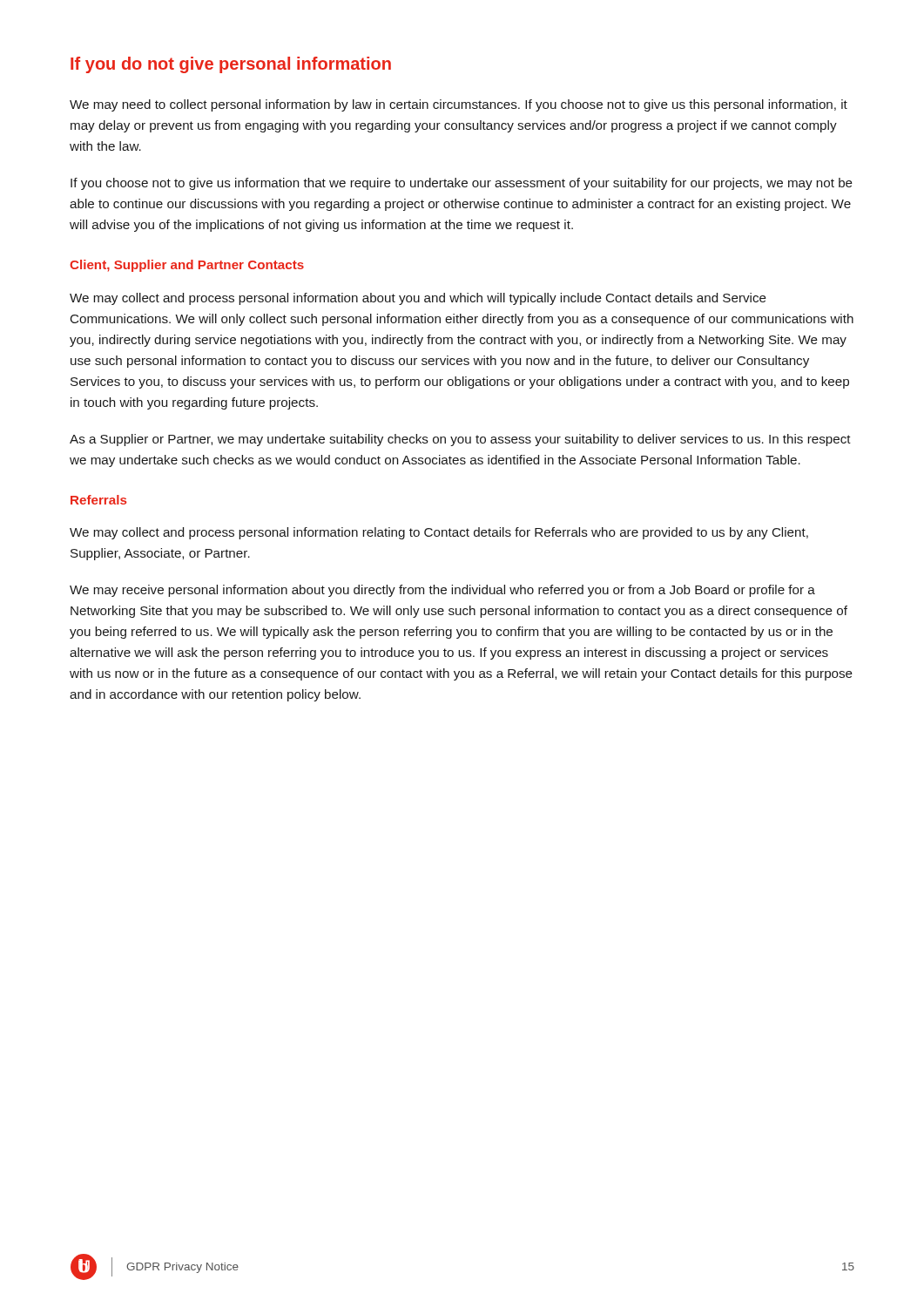
Task: Click on the text block that reads "We may receive personal information about you directly"
Action: (x=461, y=642)
